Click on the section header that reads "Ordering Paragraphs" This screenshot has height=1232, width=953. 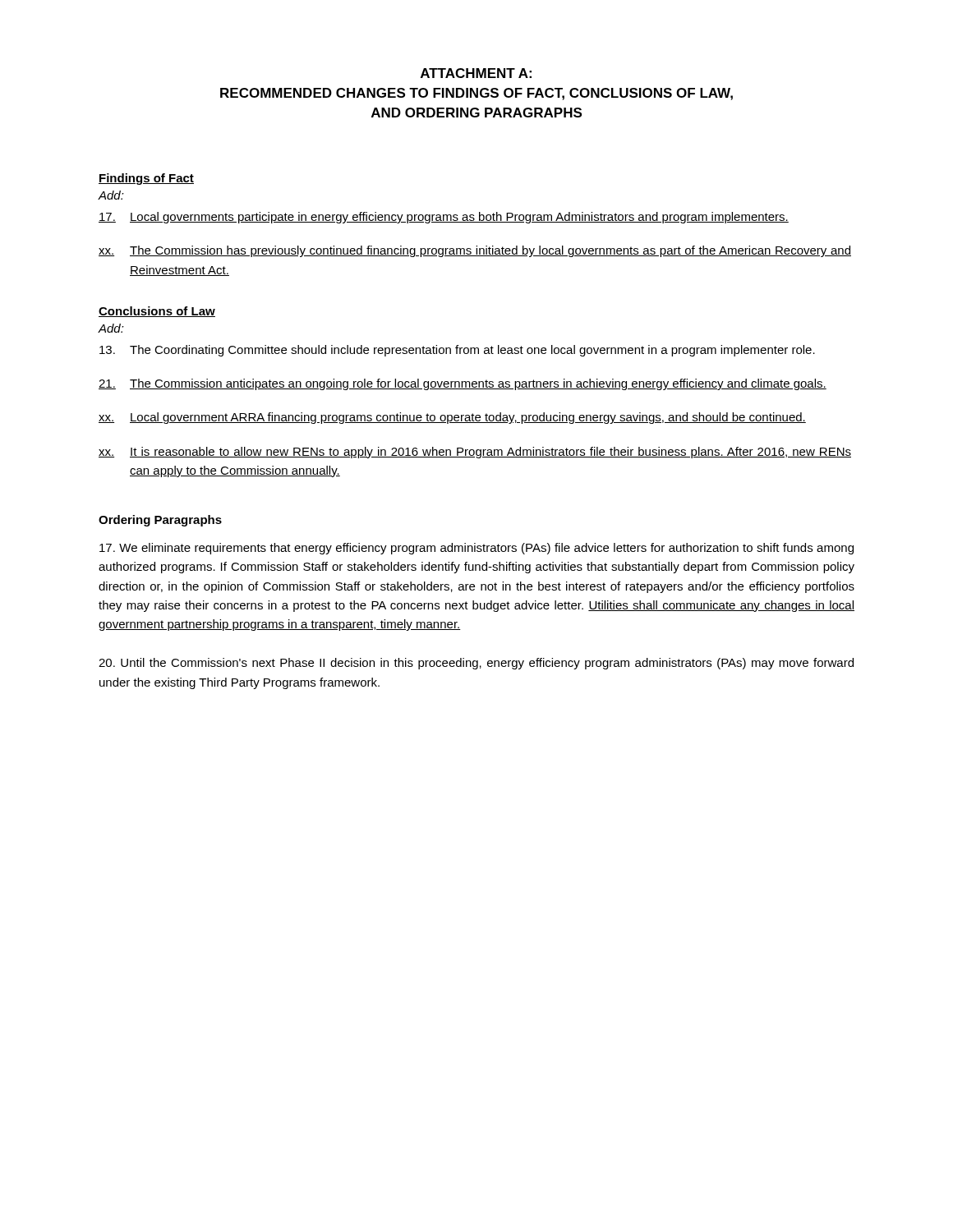coord(160,519)
